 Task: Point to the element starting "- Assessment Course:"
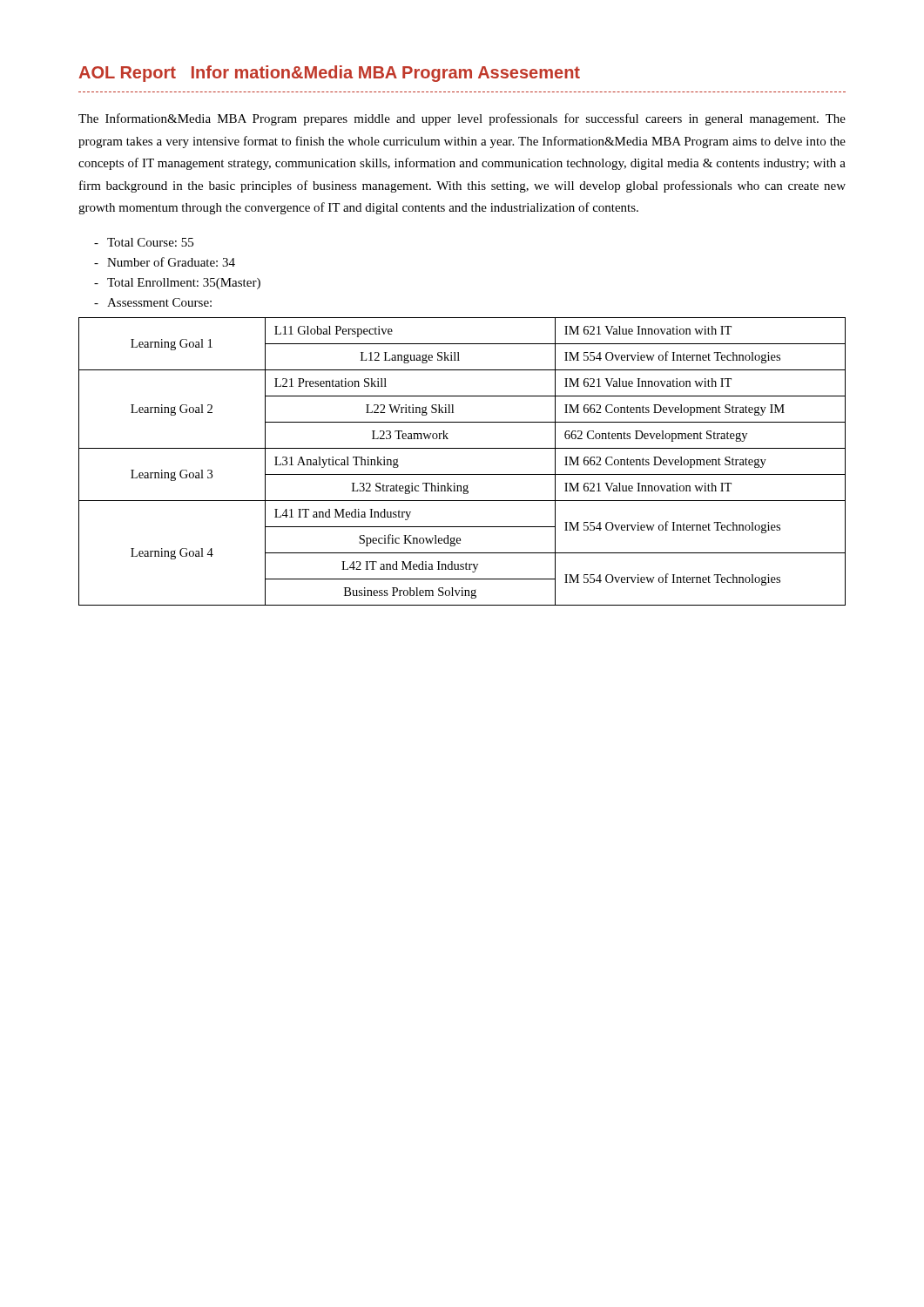(x=153, y=302)
